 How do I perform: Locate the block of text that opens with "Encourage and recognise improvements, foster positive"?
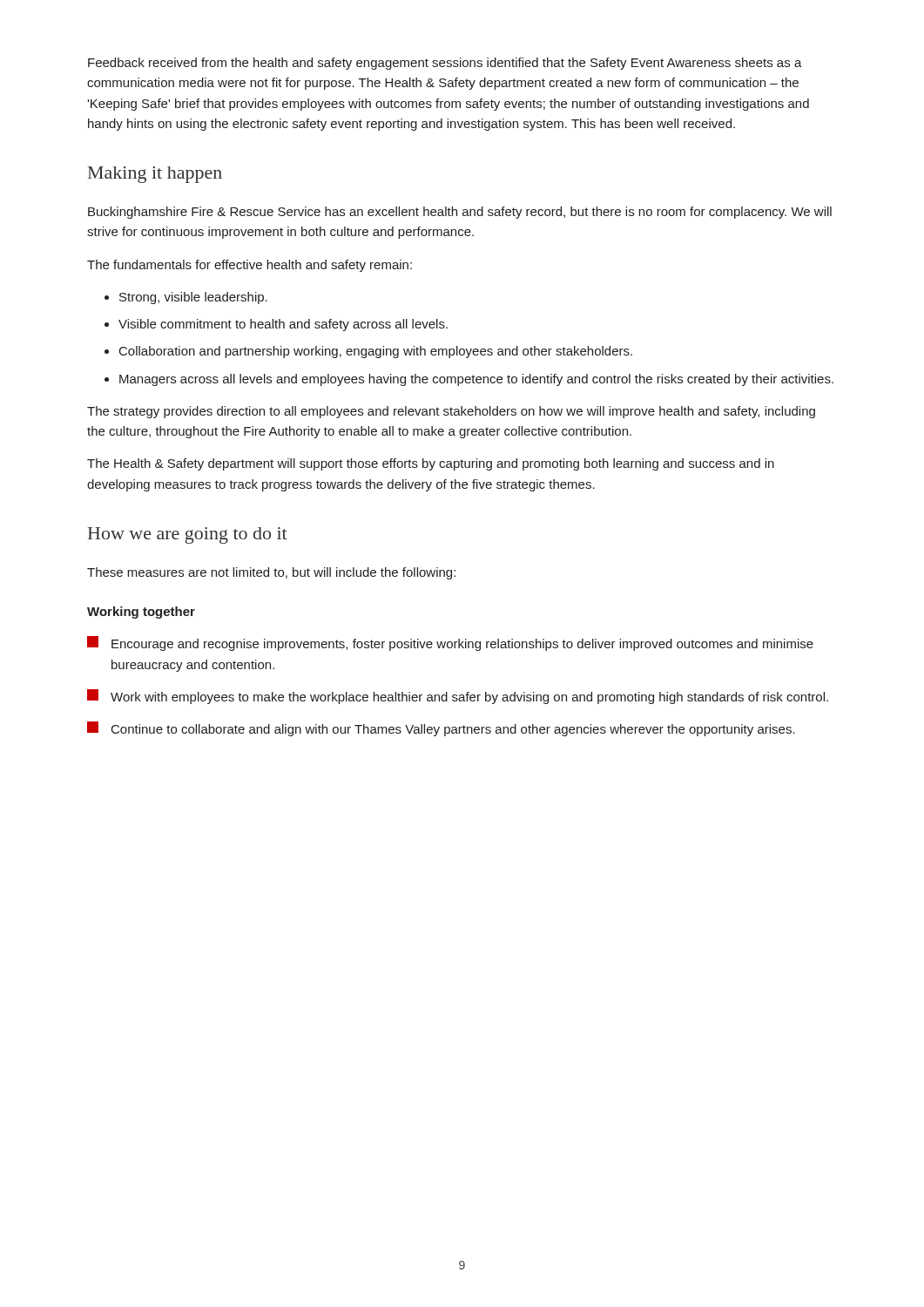[x=462, y=654]
